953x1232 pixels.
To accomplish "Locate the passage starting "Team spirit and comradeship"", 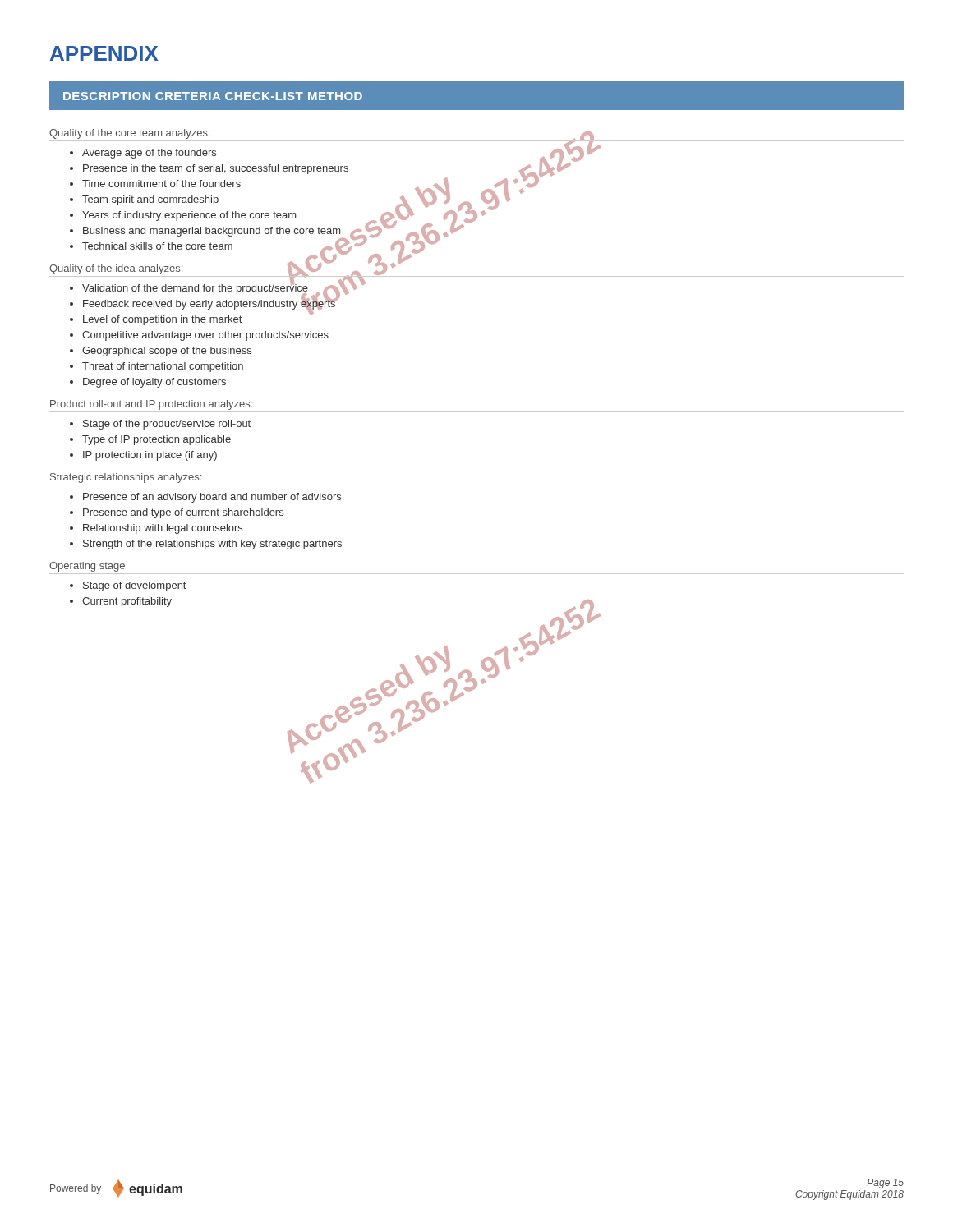I will point(150,199).
